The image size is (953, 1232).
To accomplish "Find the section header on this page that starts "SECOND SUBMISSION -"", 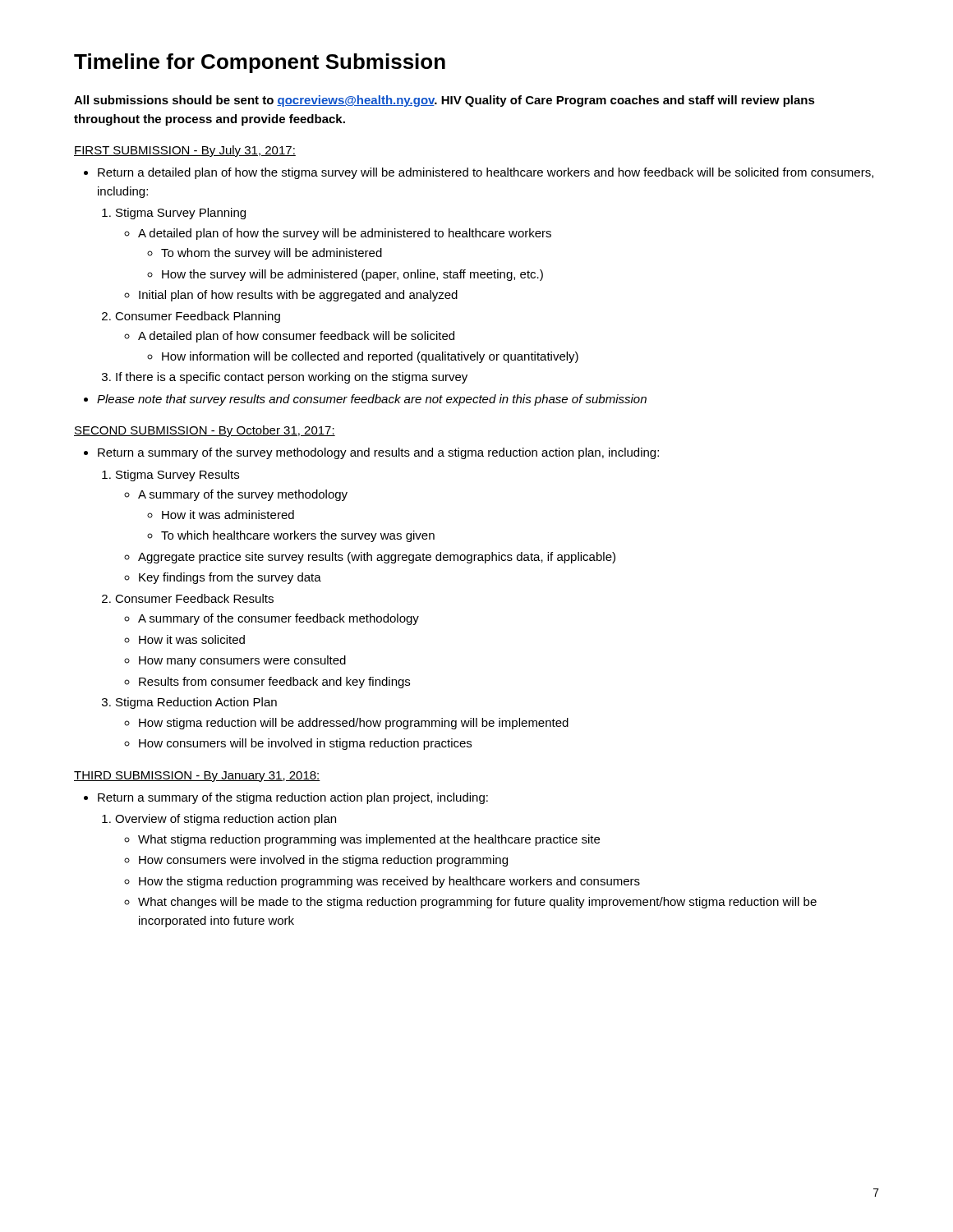I will click(204, 430).
